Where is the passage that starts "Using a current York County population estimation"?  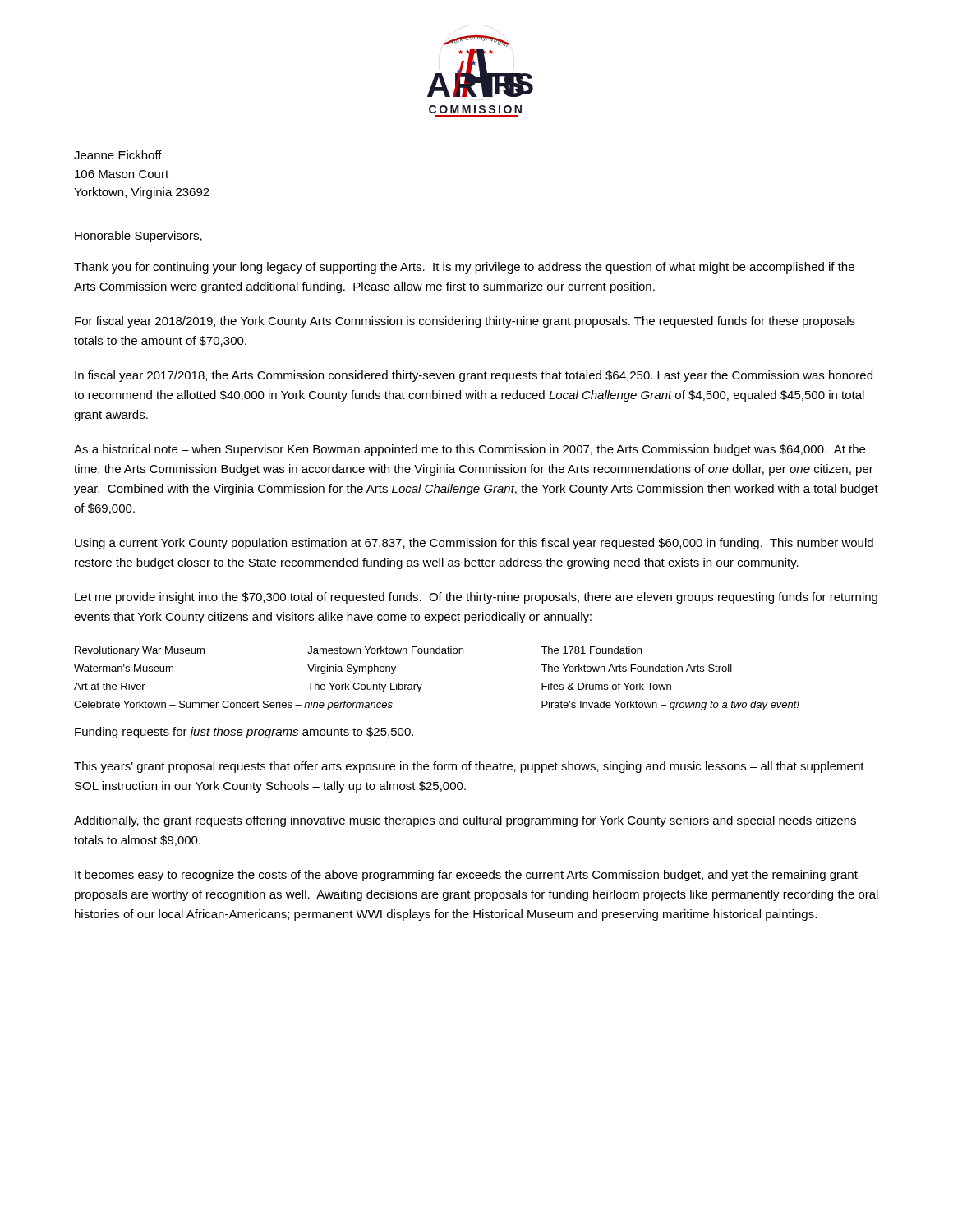point(474,552)
